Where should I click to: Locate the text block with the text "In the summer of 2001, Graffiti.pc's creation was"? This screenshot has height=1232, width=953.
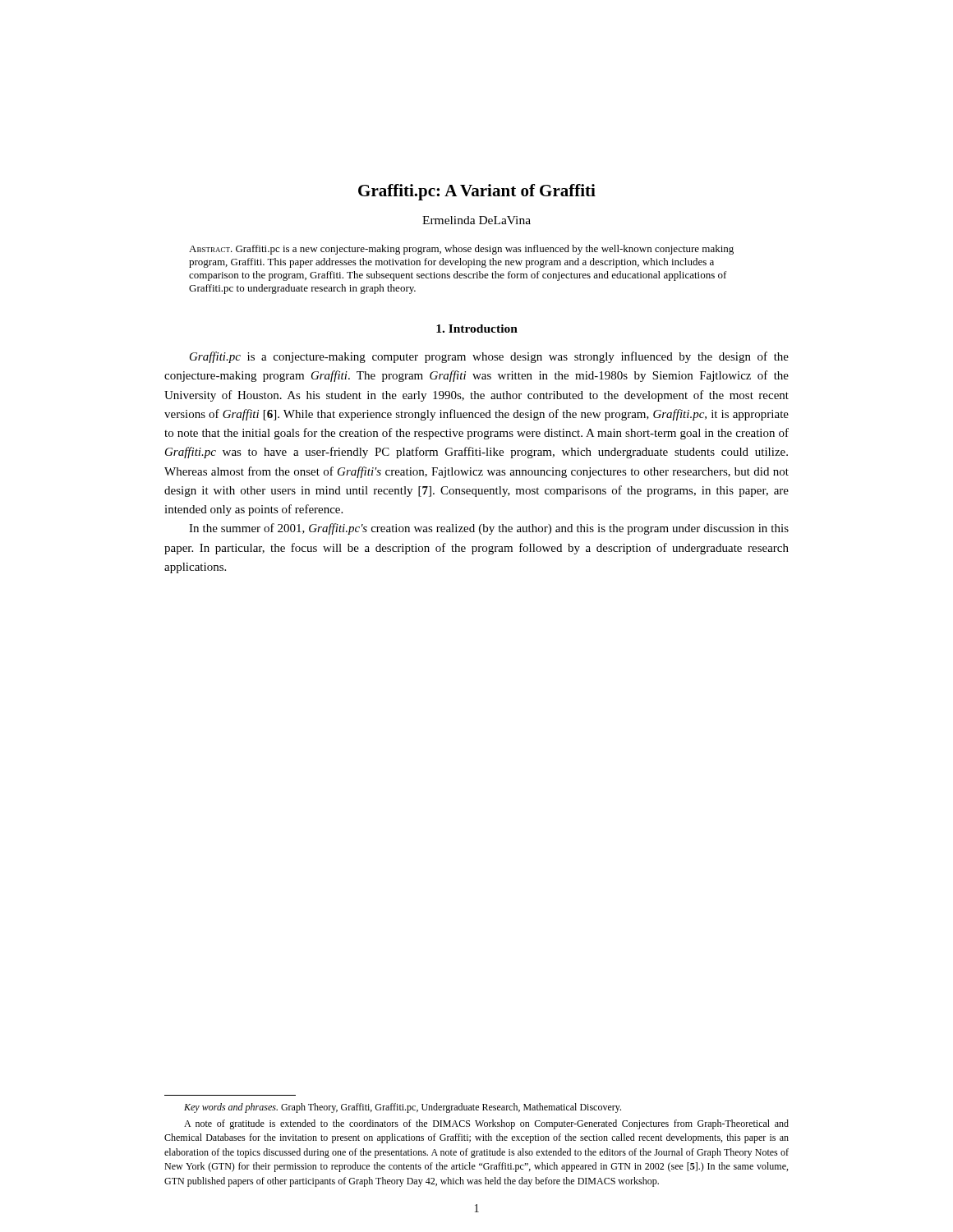point(476,547)
